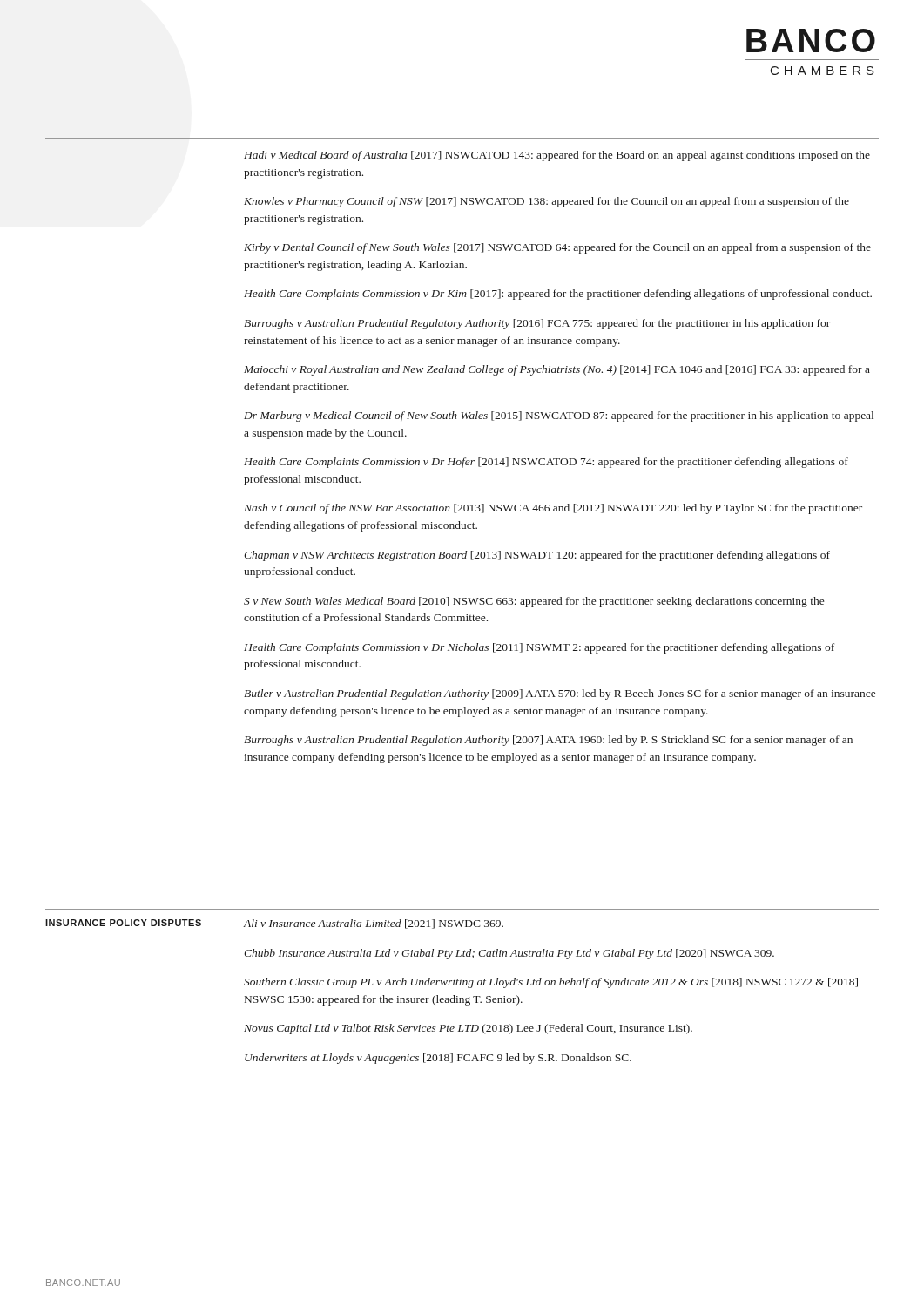This screenshot has height=1307, width=924.
Task: Locate the element starting "INSURANCE POLICY DISPUTES"
Action: 124,923
